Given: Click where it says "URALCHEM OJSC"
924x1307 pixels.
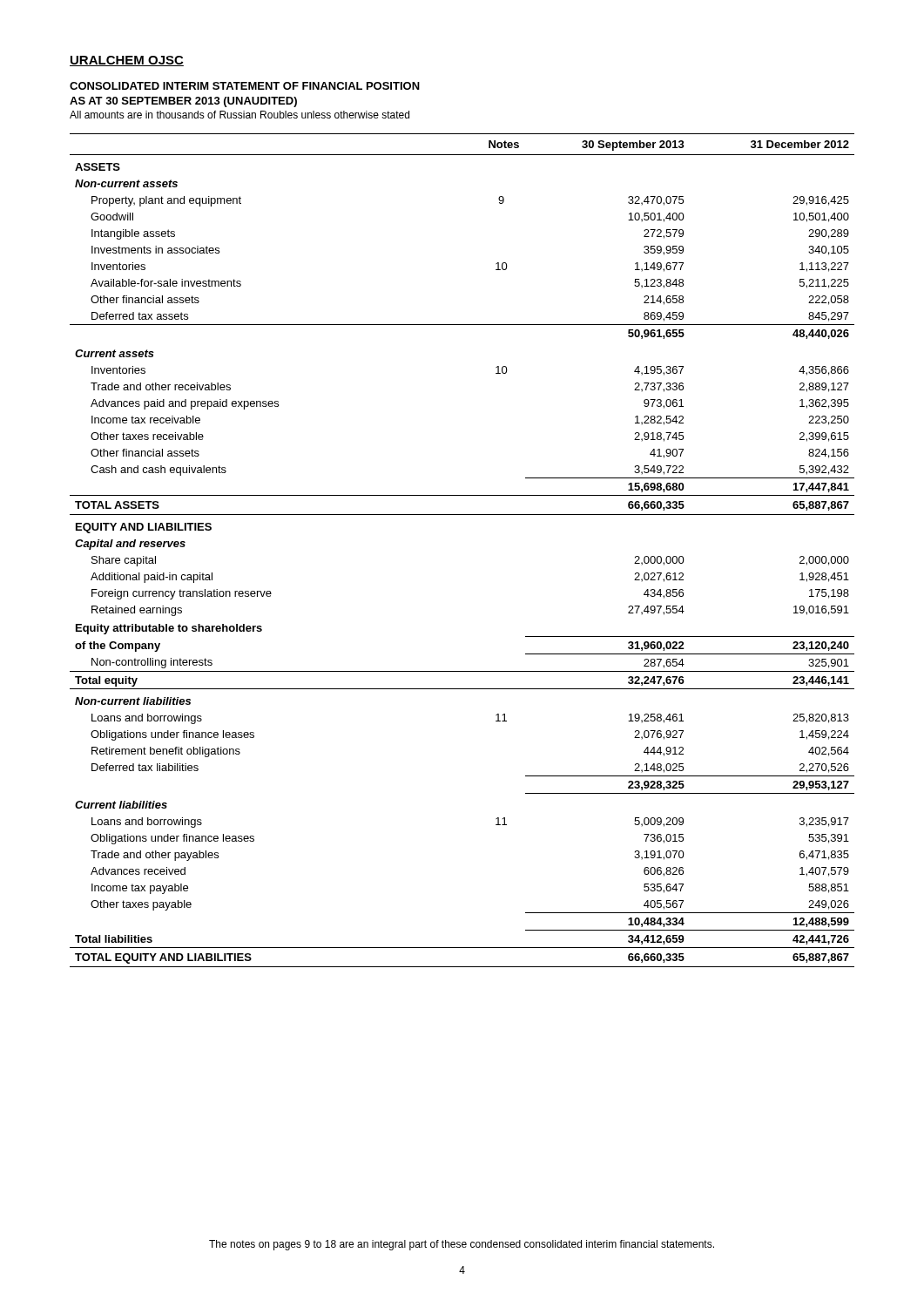Looking at the screenshot, I should click(x=127, y=60).
